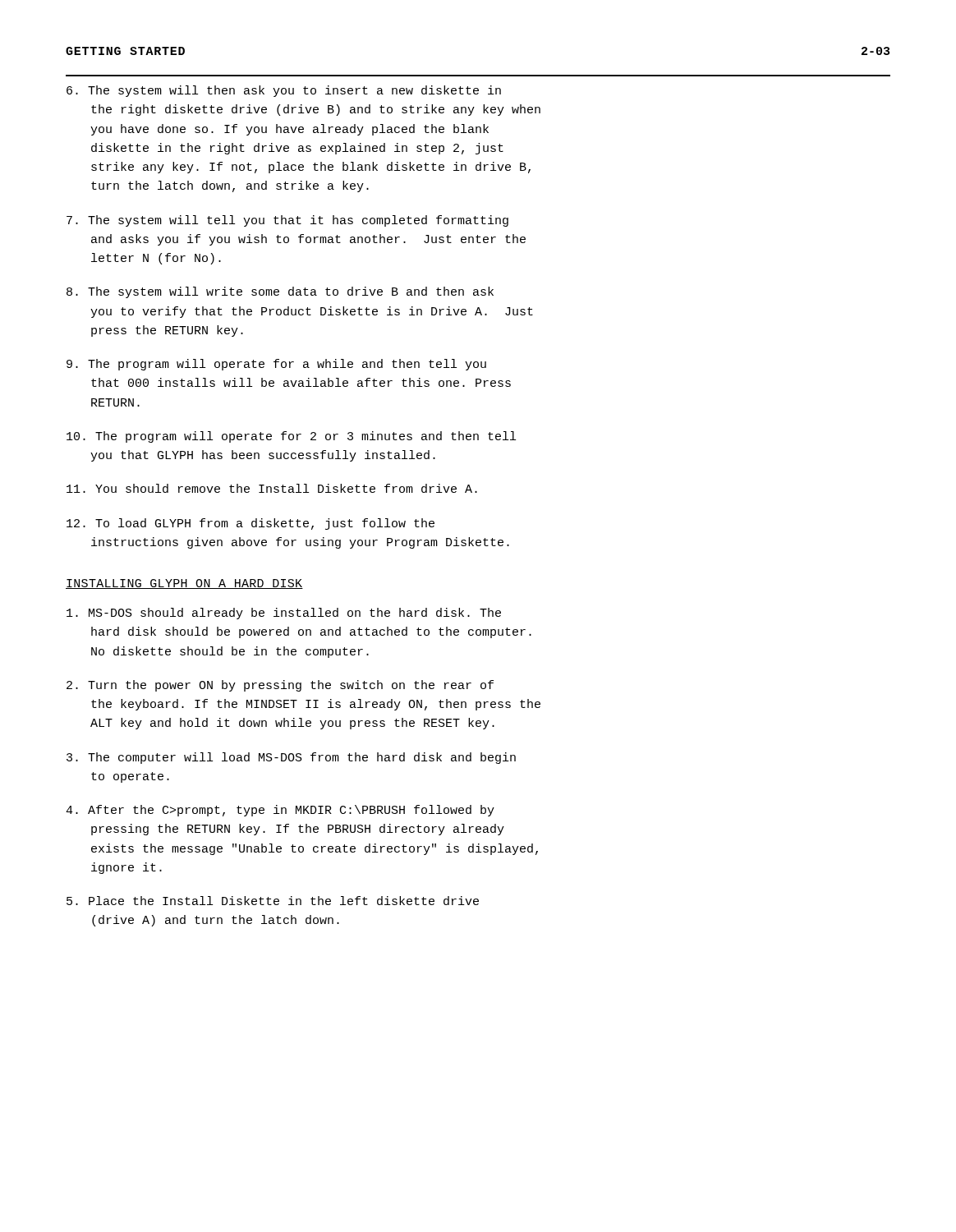
Task: Locate the list item containing "4. After the C>prompt, type in"
Action: pos(303,840)
